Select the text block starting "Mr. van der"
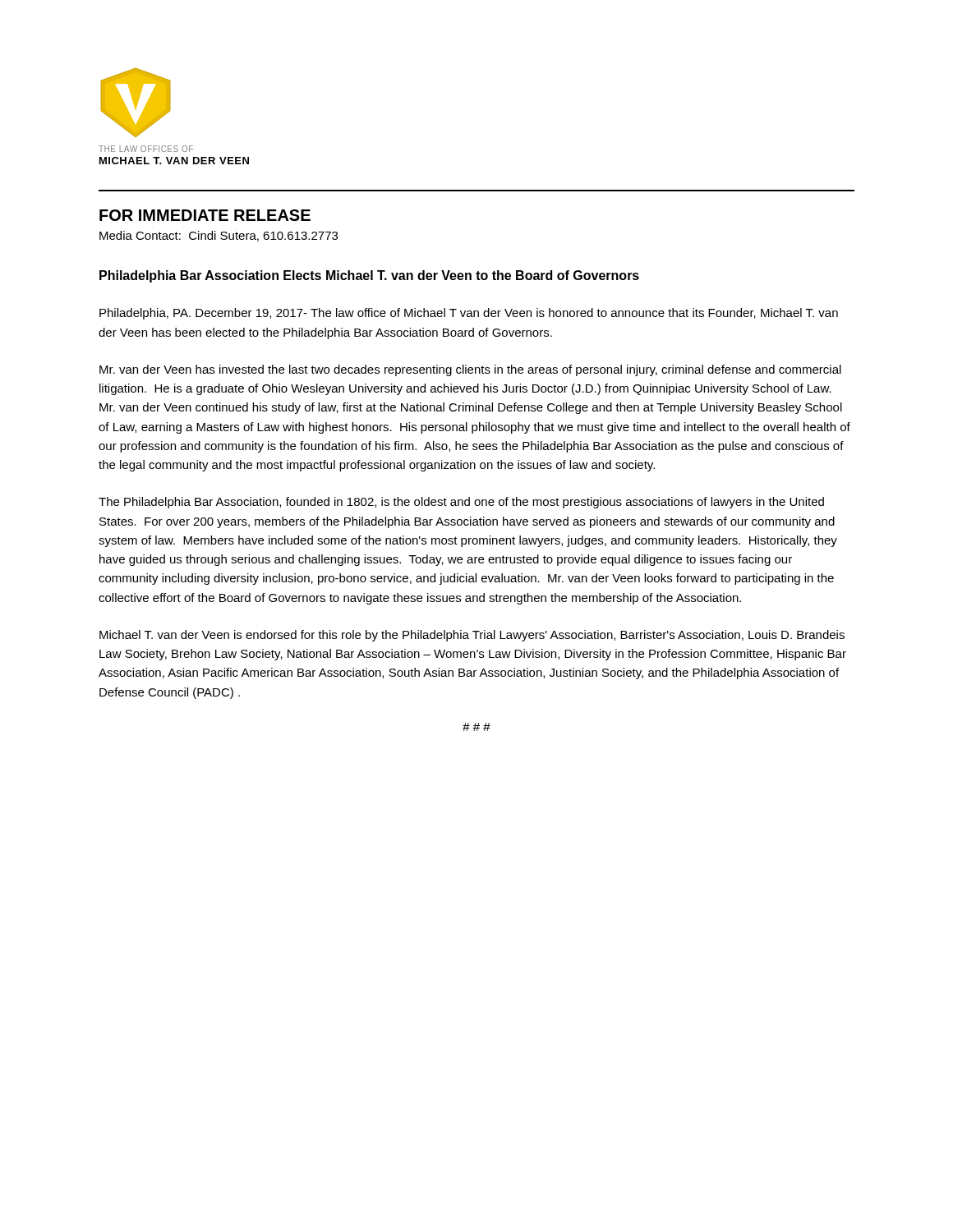Viewport: 953px width, 1232px height. (474, 417)
